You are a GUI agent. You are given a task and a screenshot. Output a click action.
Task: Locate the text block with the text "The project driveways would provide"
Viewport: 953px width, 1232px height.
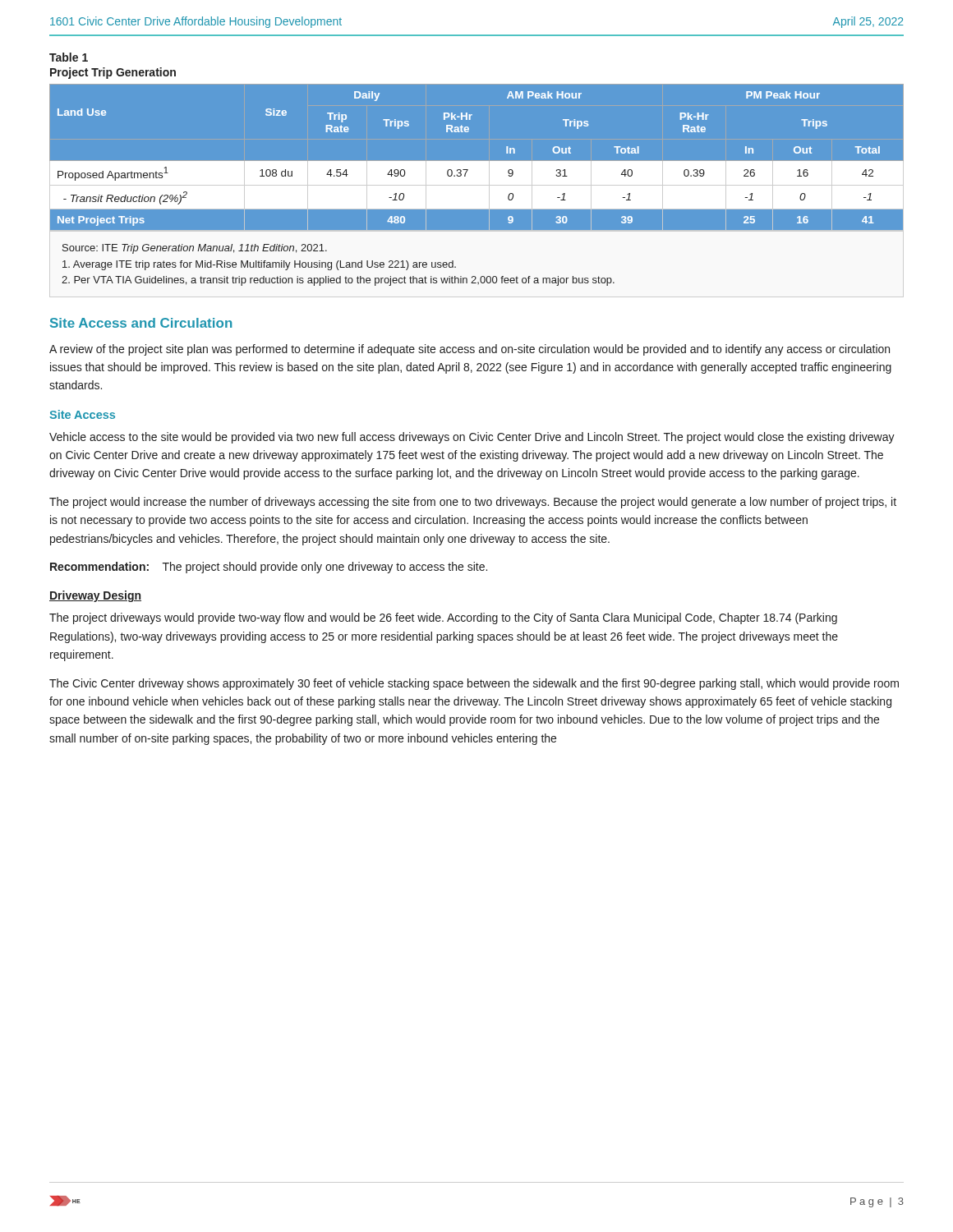444,636
